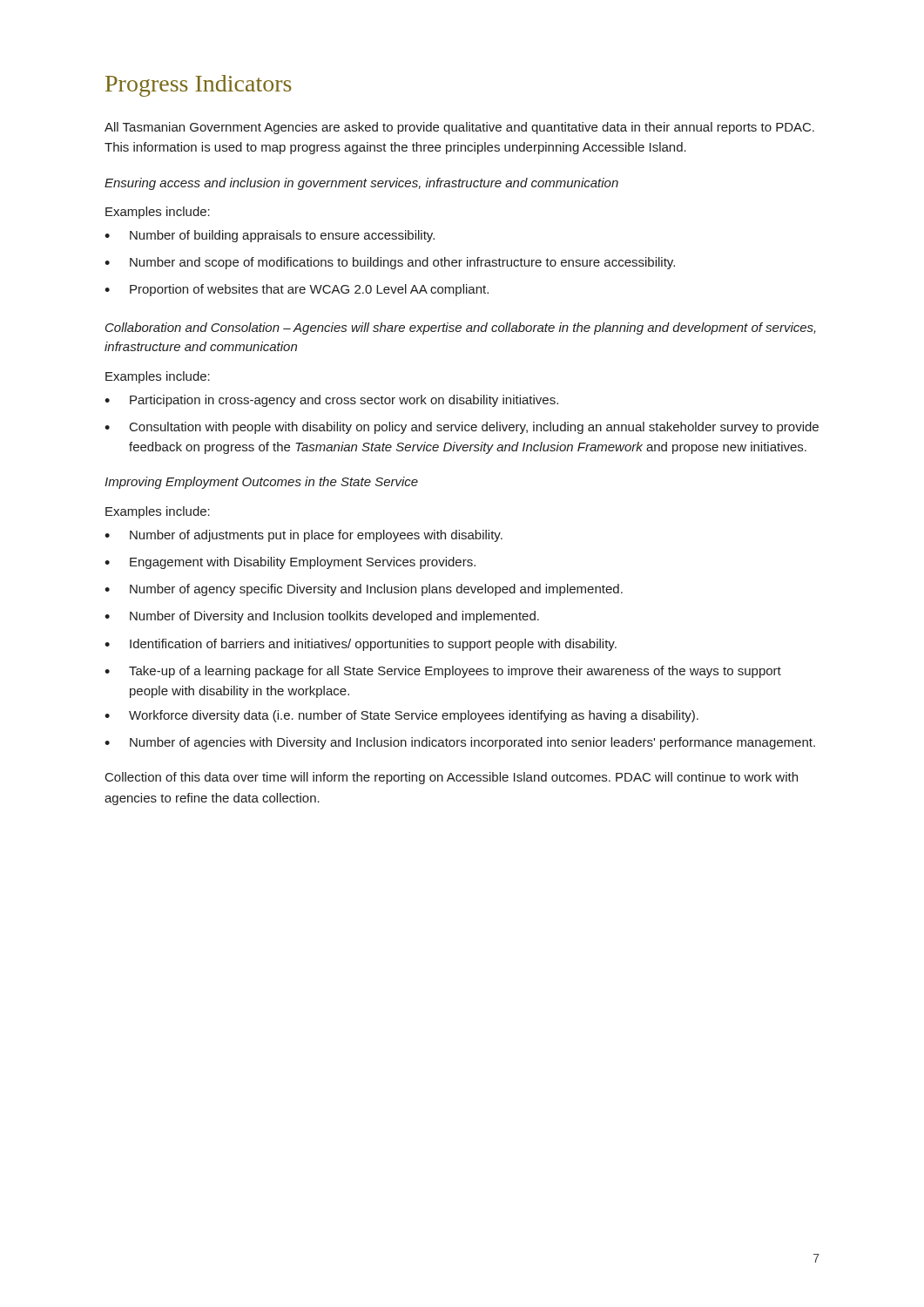Find the section header that says "Improving Employment Outcomes in the State Service"
Image resolution: width=924 pixels, height=1307 pixels.
[261, 482]
